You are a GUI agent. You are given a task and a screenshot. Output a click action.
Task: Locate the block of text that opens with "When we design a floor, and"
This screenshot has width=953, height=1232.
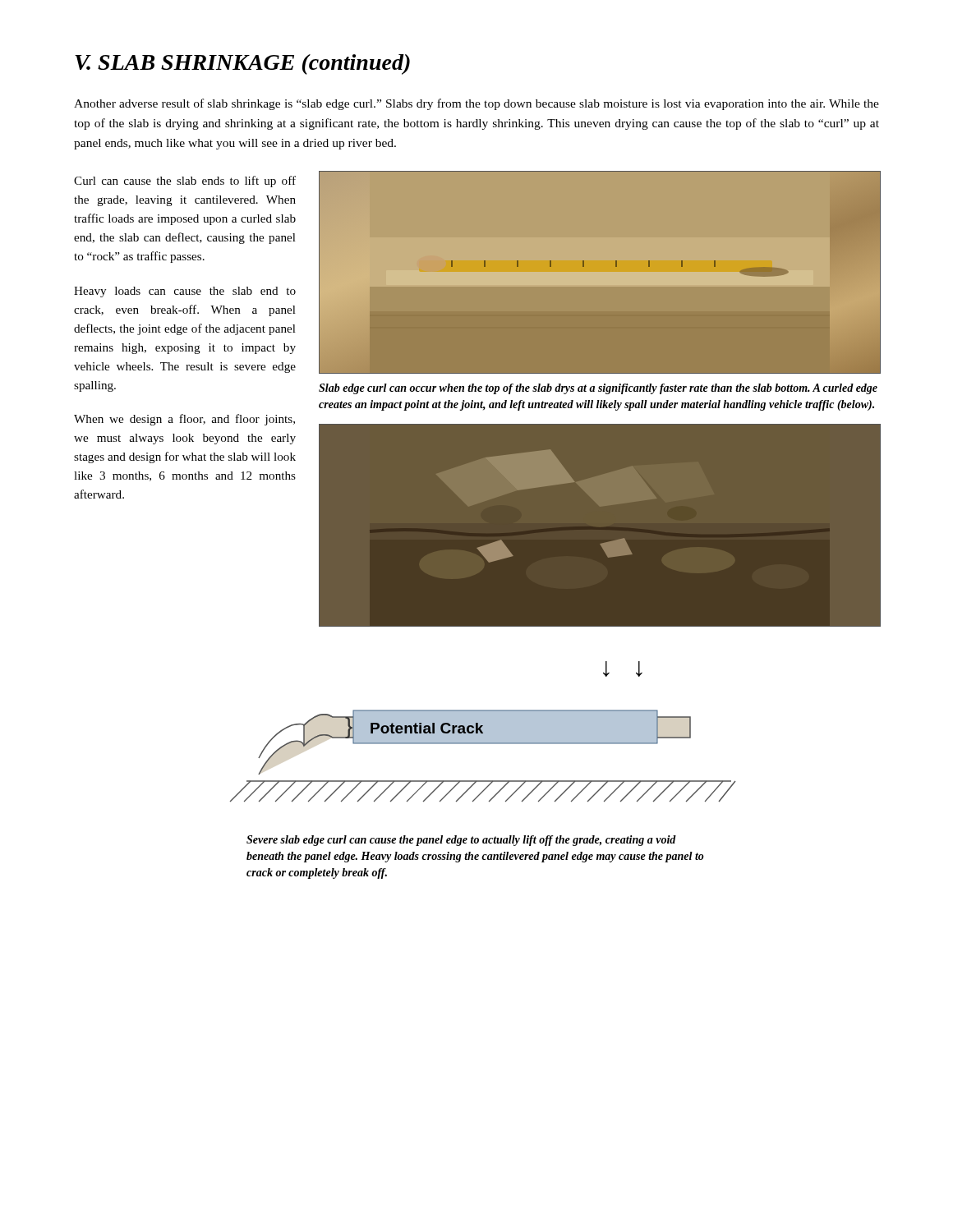[x=185, y=457]
